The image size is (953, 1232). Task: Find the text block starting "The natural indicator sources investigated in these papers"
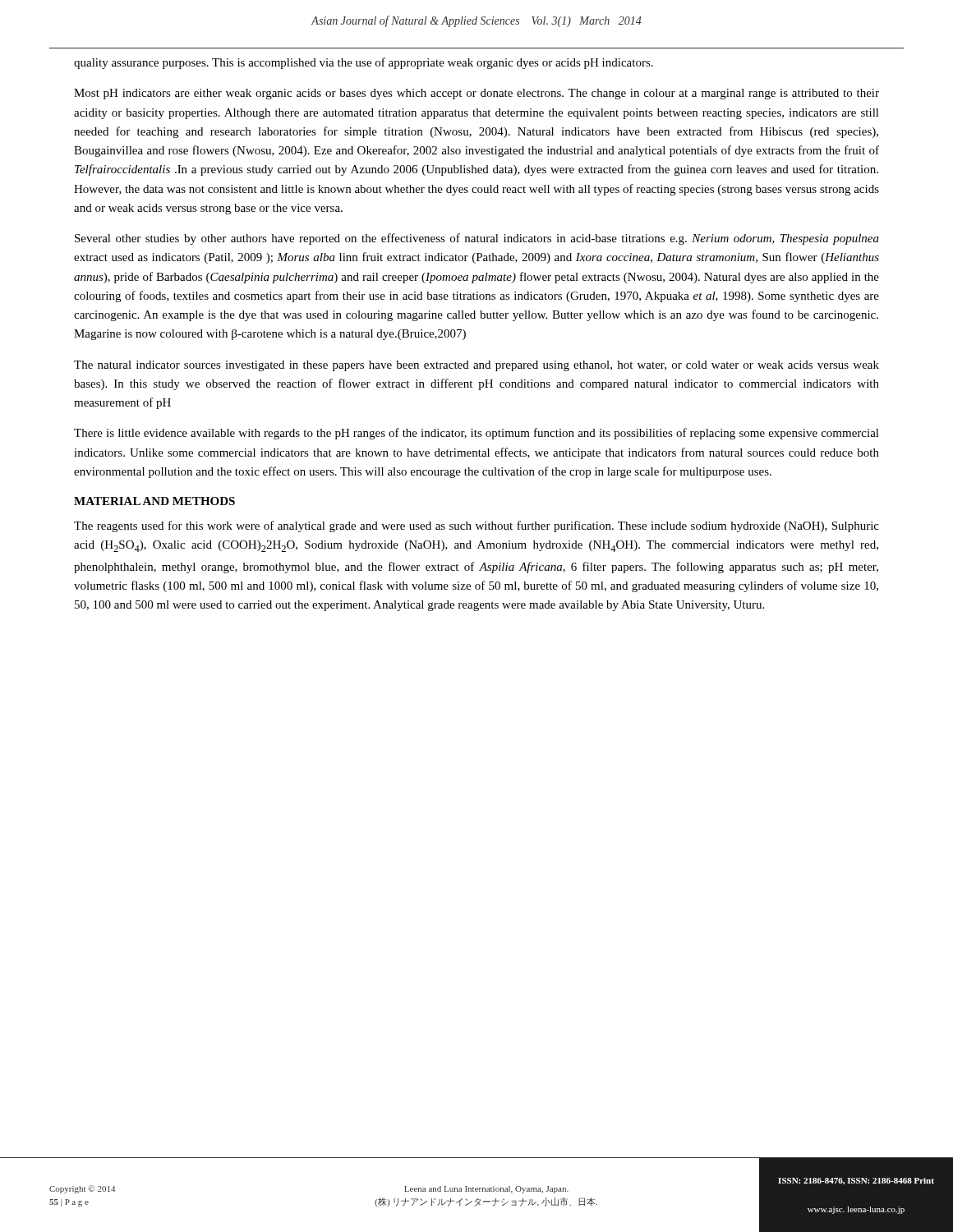coord(476,383)
